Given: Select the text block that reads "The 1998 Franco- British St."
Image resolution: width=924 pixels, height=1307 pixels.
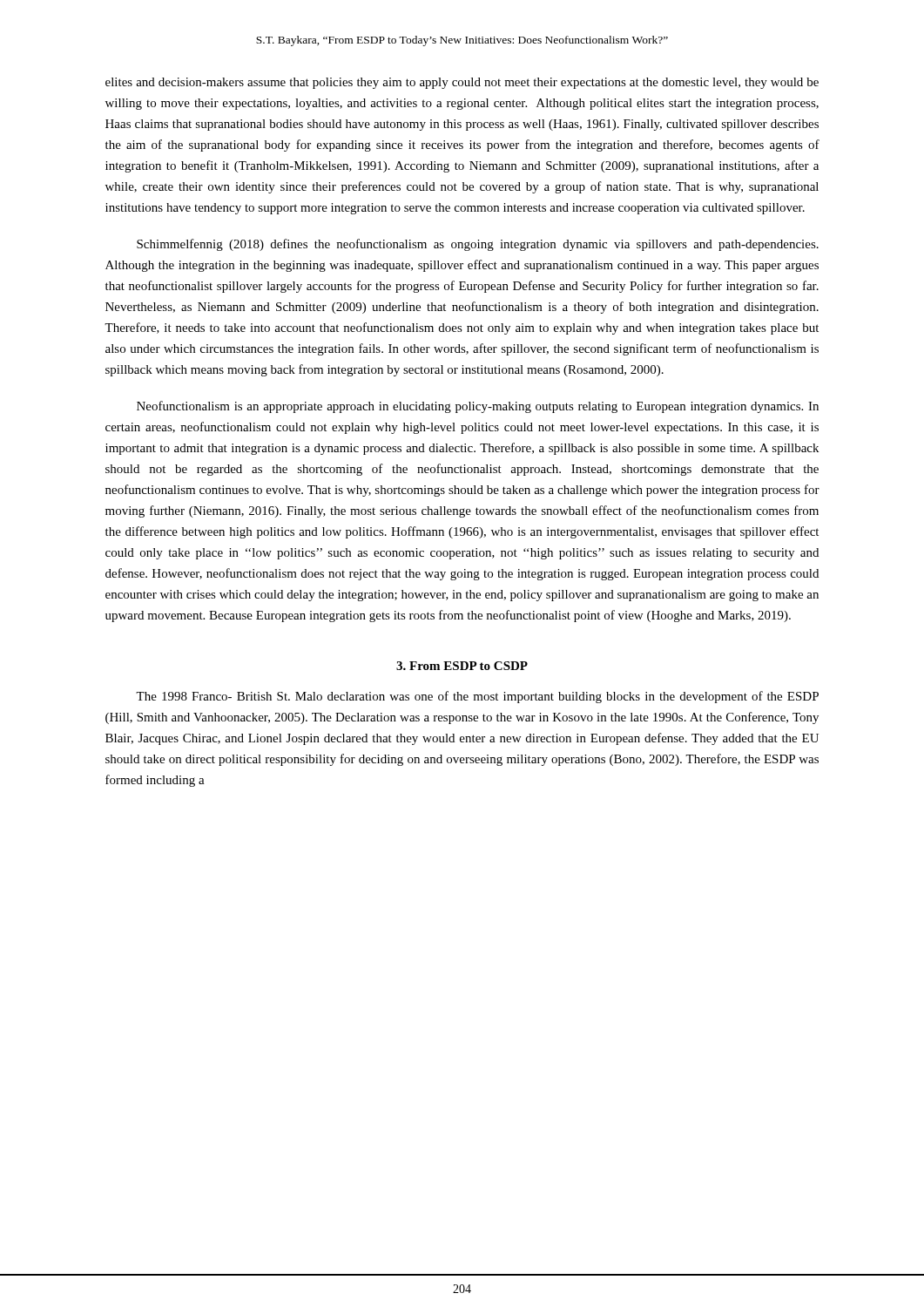Looking at the screenshot, I should click(x=462, y=738).
